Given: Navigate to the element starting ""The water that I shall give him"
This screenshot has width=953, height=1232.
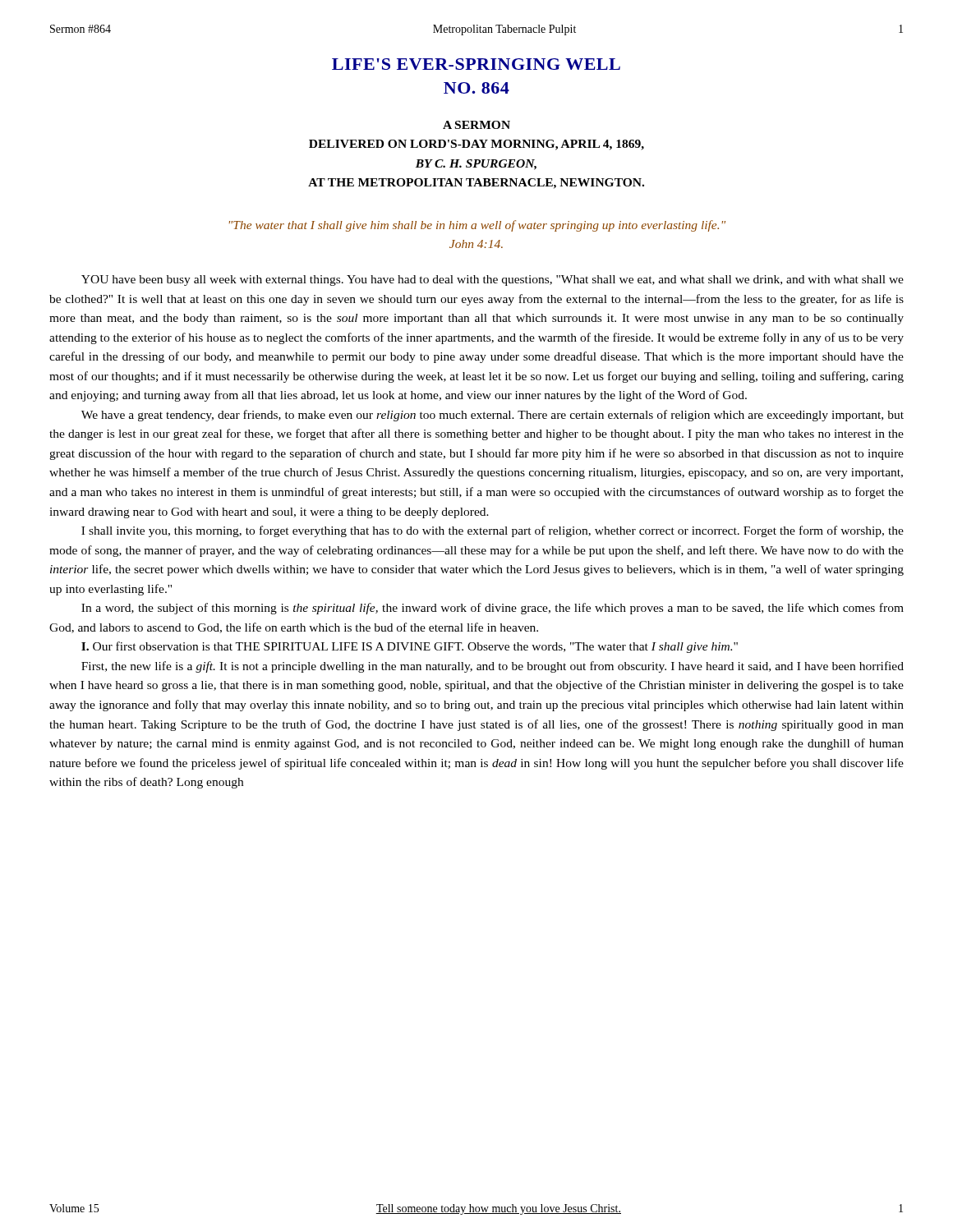Looking at the screenshot, I should 476,234.
